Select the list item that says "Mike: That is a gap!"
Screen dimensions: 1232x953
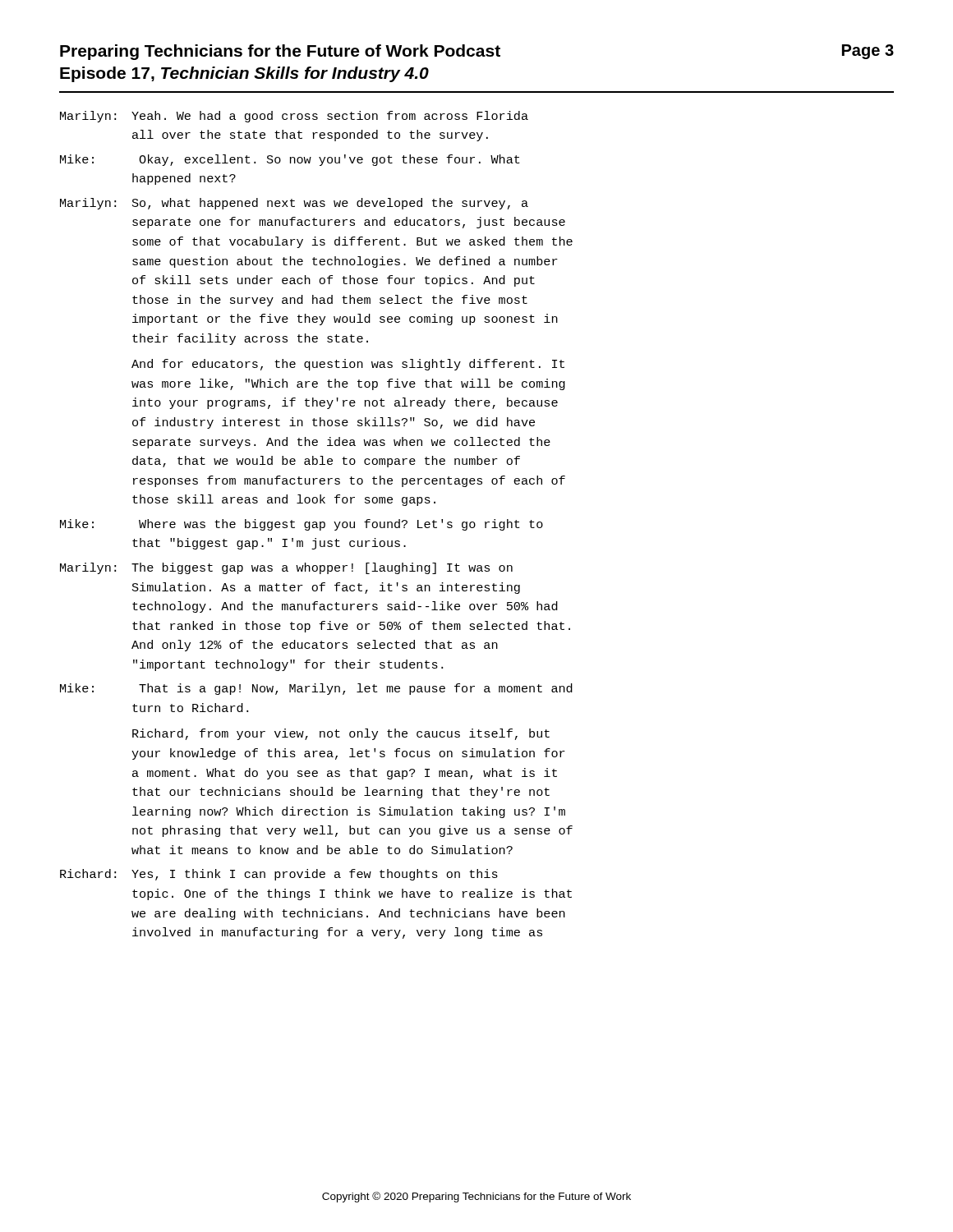(476, 771)
